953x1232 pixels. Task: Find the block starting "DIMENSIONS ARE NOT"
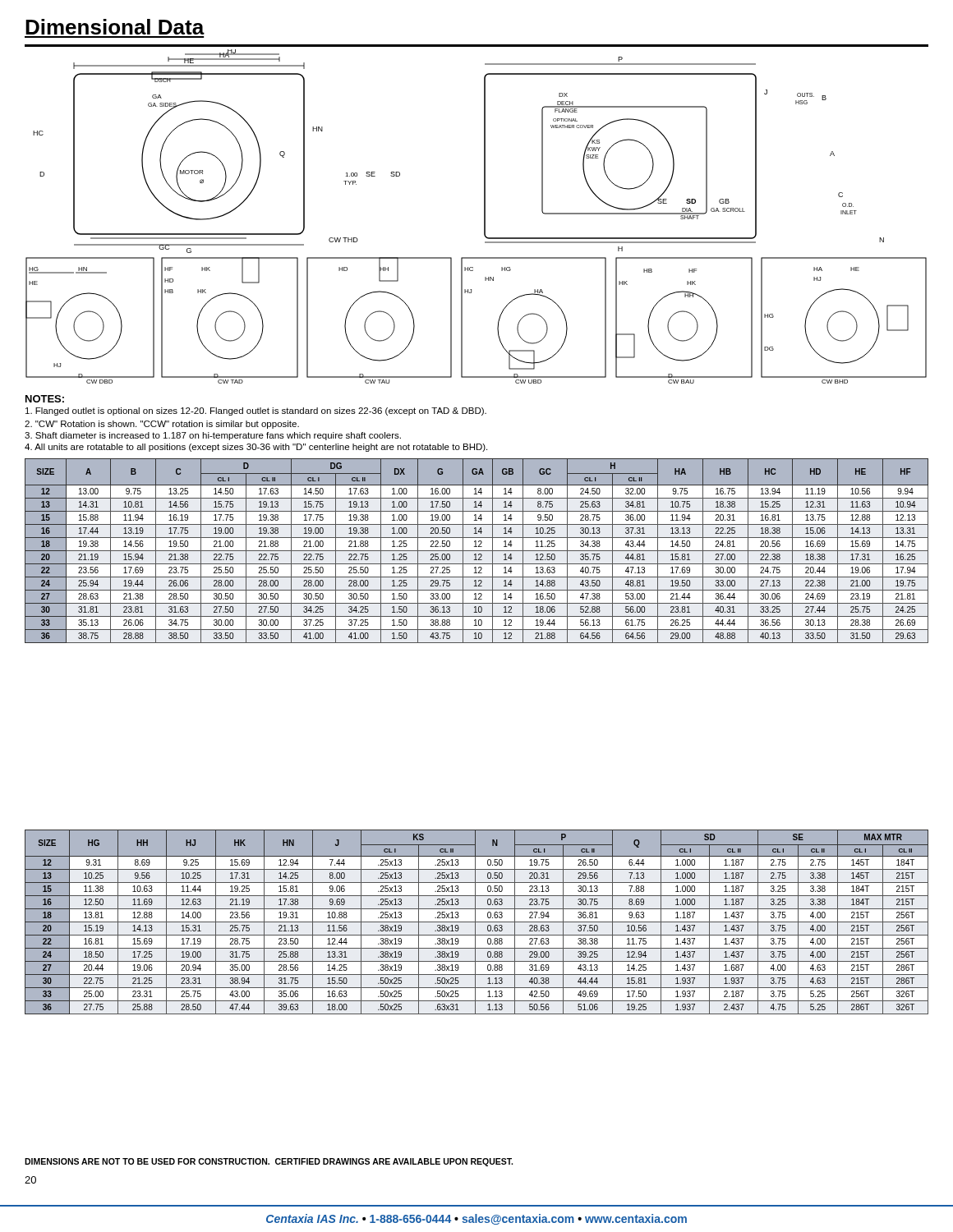[x=269, y=1161]
